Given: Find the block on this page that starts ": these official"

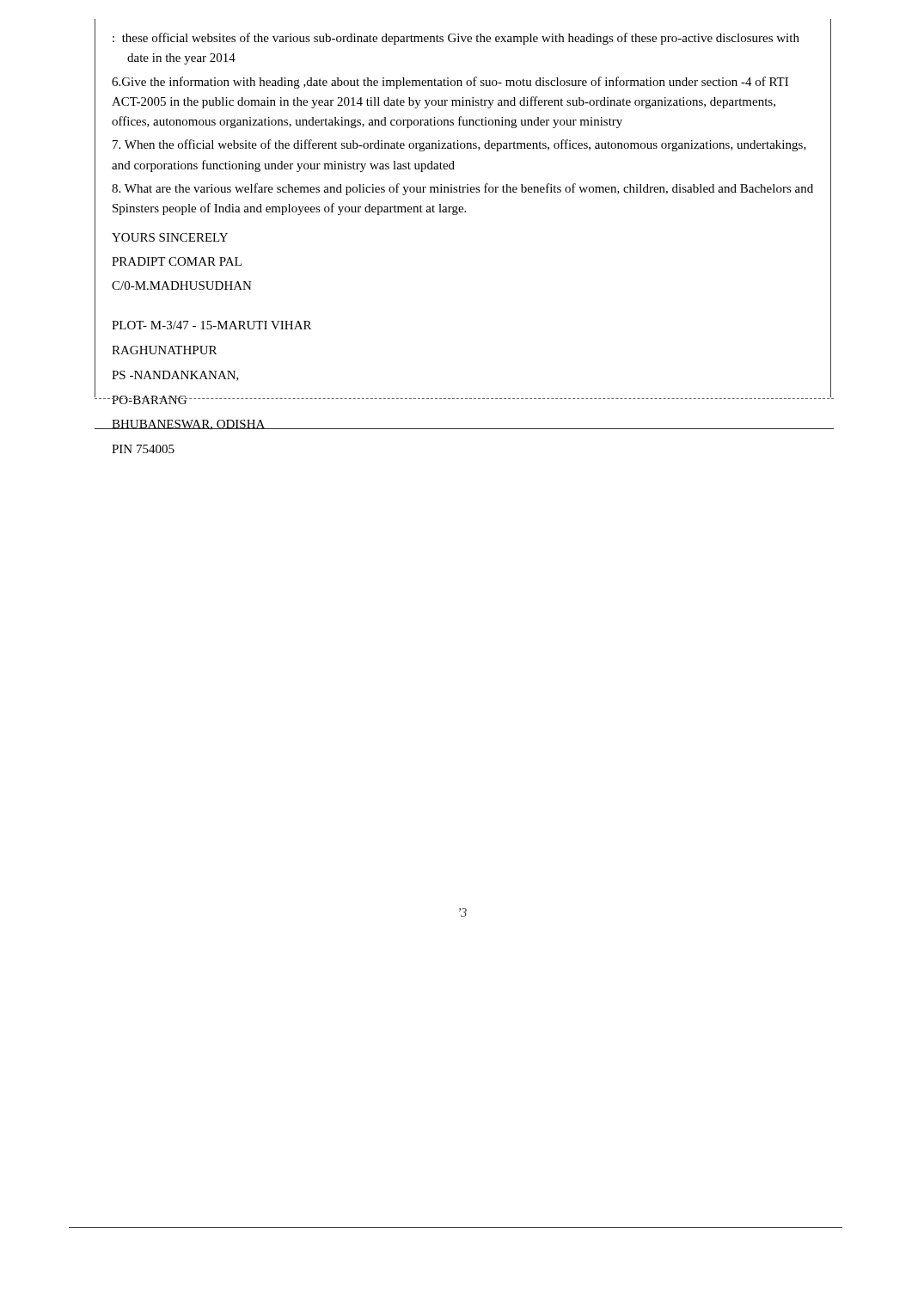Looking at the screenshot, I should (x=456, y=39).
